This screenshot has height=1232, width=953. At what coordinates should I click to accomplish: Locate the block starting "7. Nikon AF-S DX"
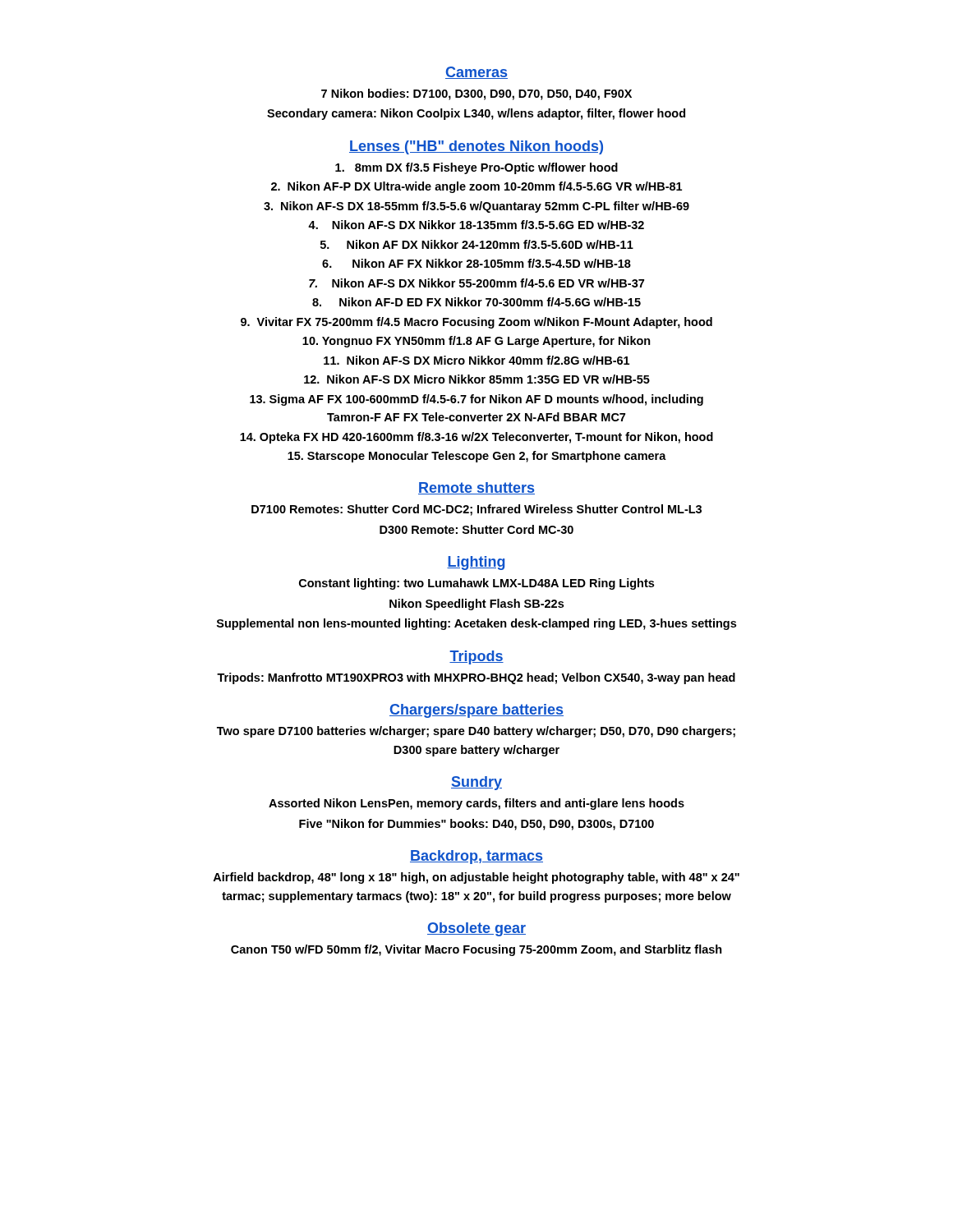(476, 283)
